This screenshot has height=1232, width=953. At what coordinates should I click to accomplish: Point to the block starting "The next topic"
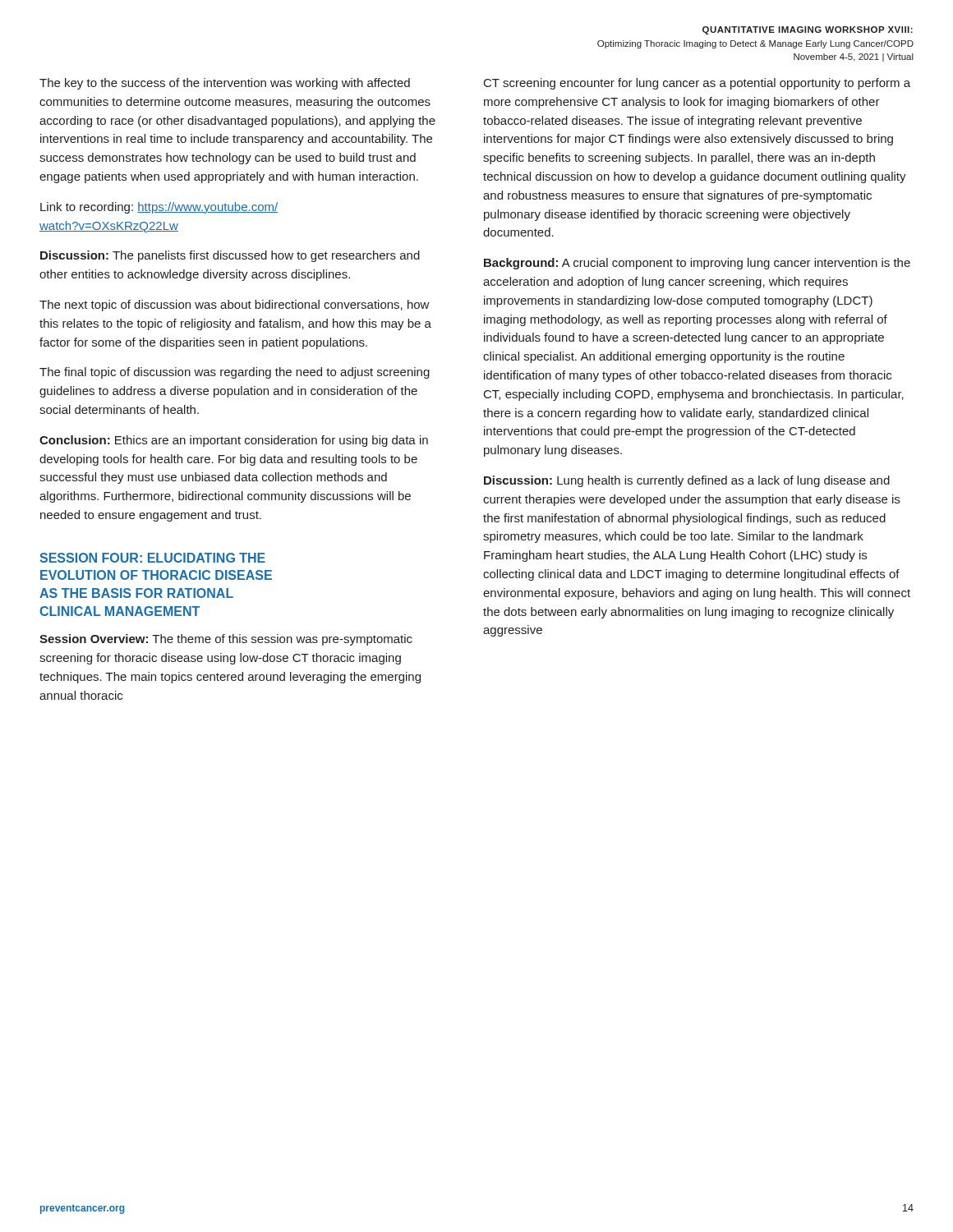[x=241, y=324]
